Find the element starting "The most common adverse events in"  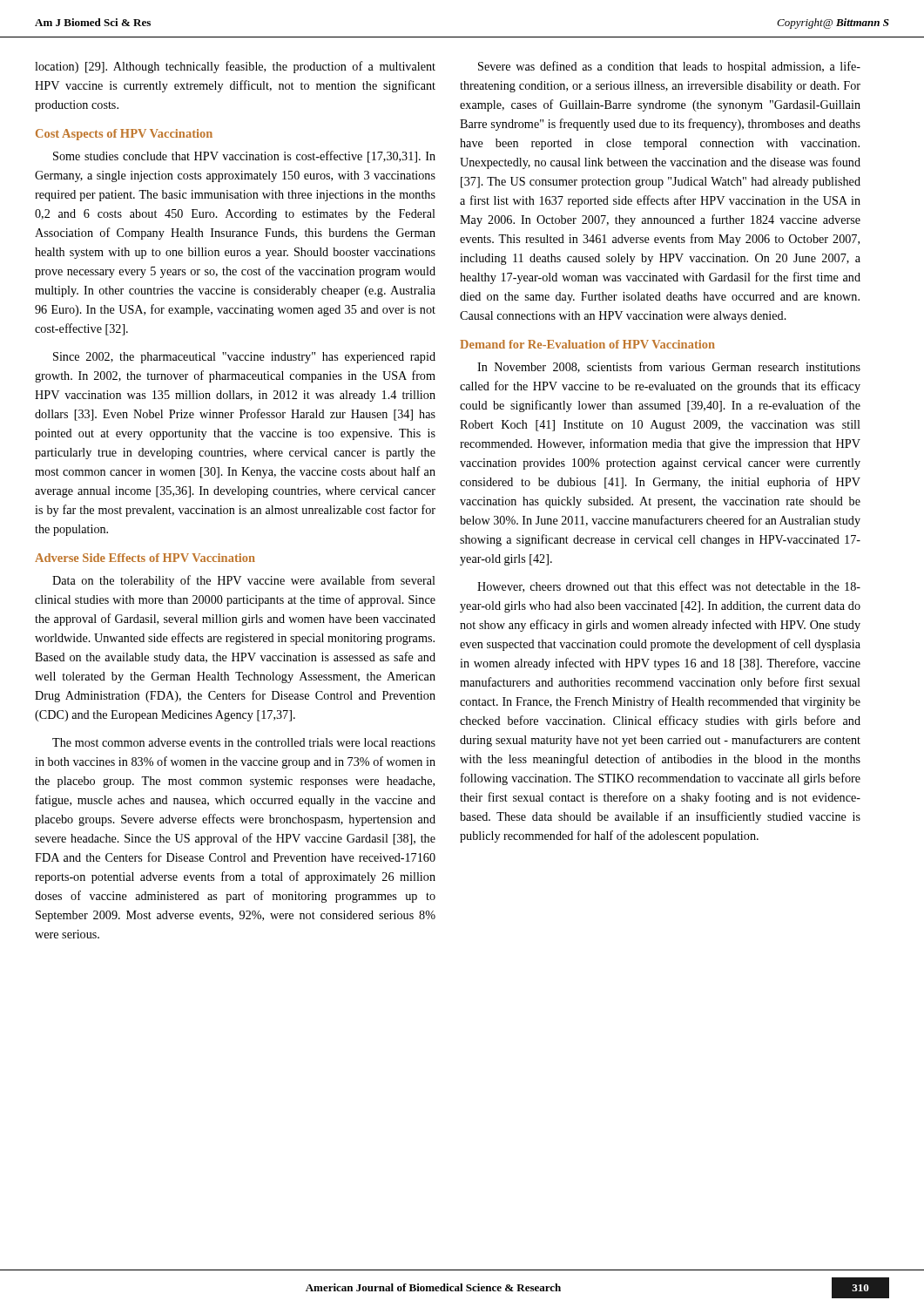coord(235,838)
